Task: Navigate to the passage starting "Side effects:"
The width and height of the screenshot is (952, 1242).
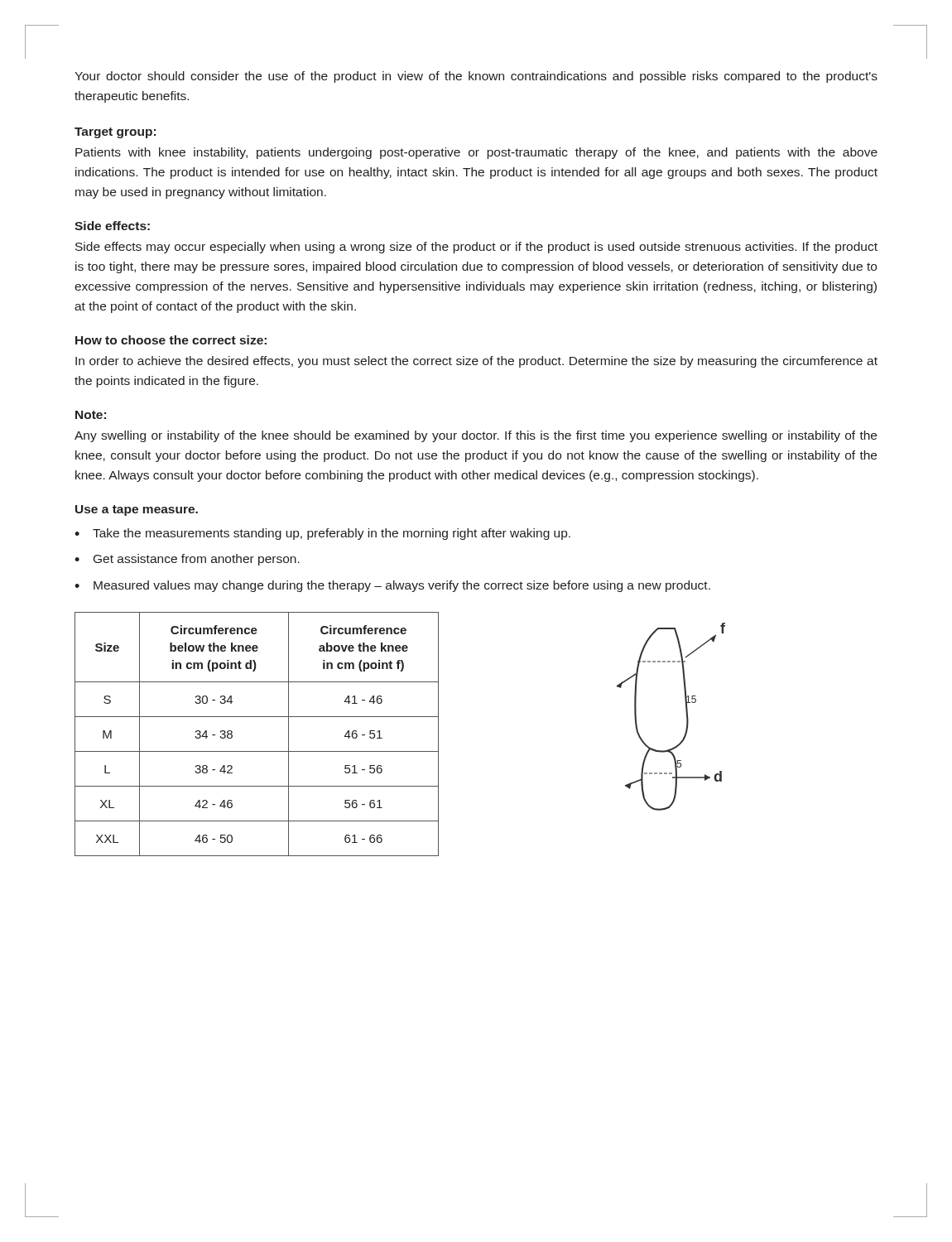Action: [113, 226]
